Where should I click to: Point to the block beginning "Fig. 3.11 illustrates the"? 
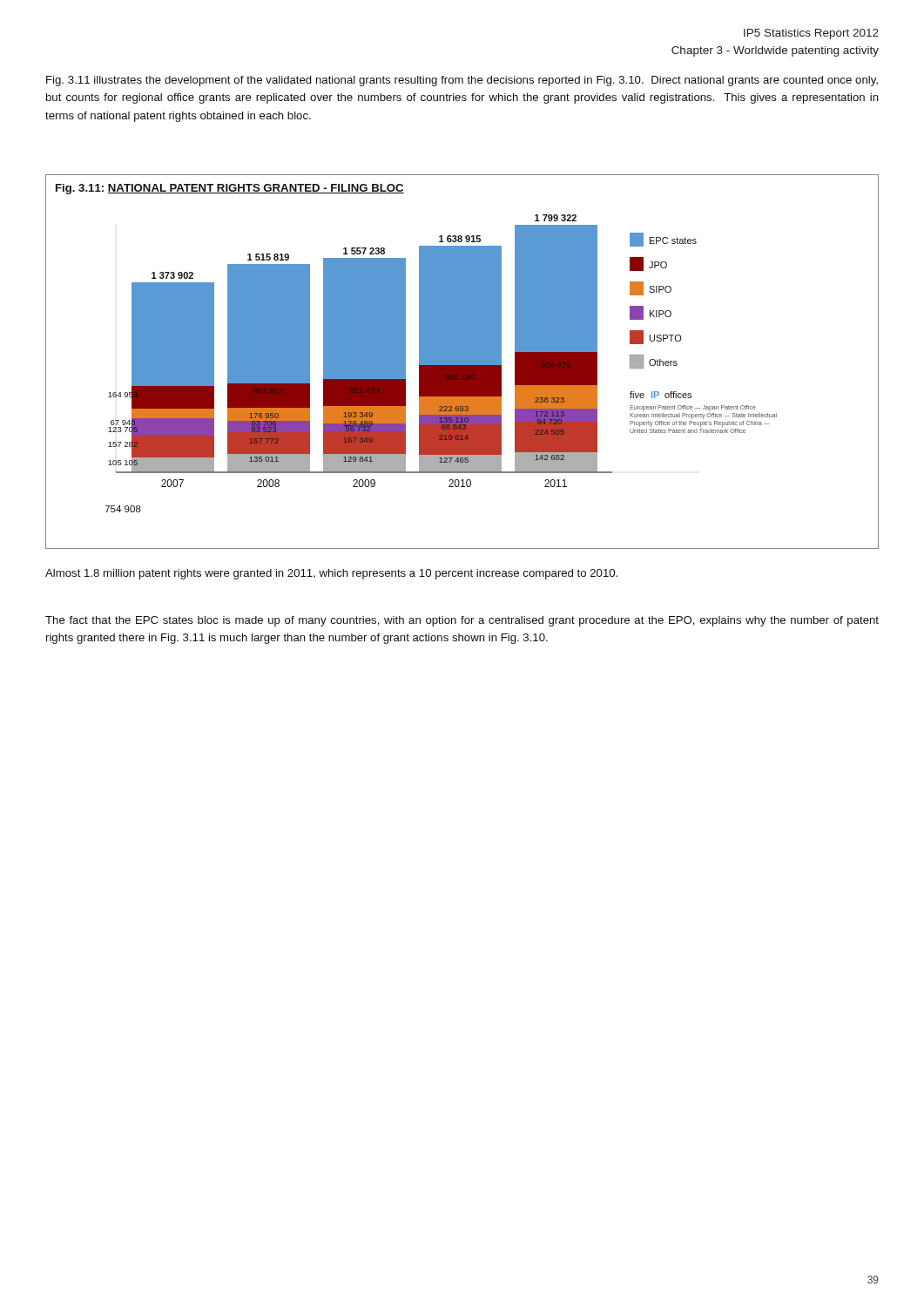pos(462,98)
